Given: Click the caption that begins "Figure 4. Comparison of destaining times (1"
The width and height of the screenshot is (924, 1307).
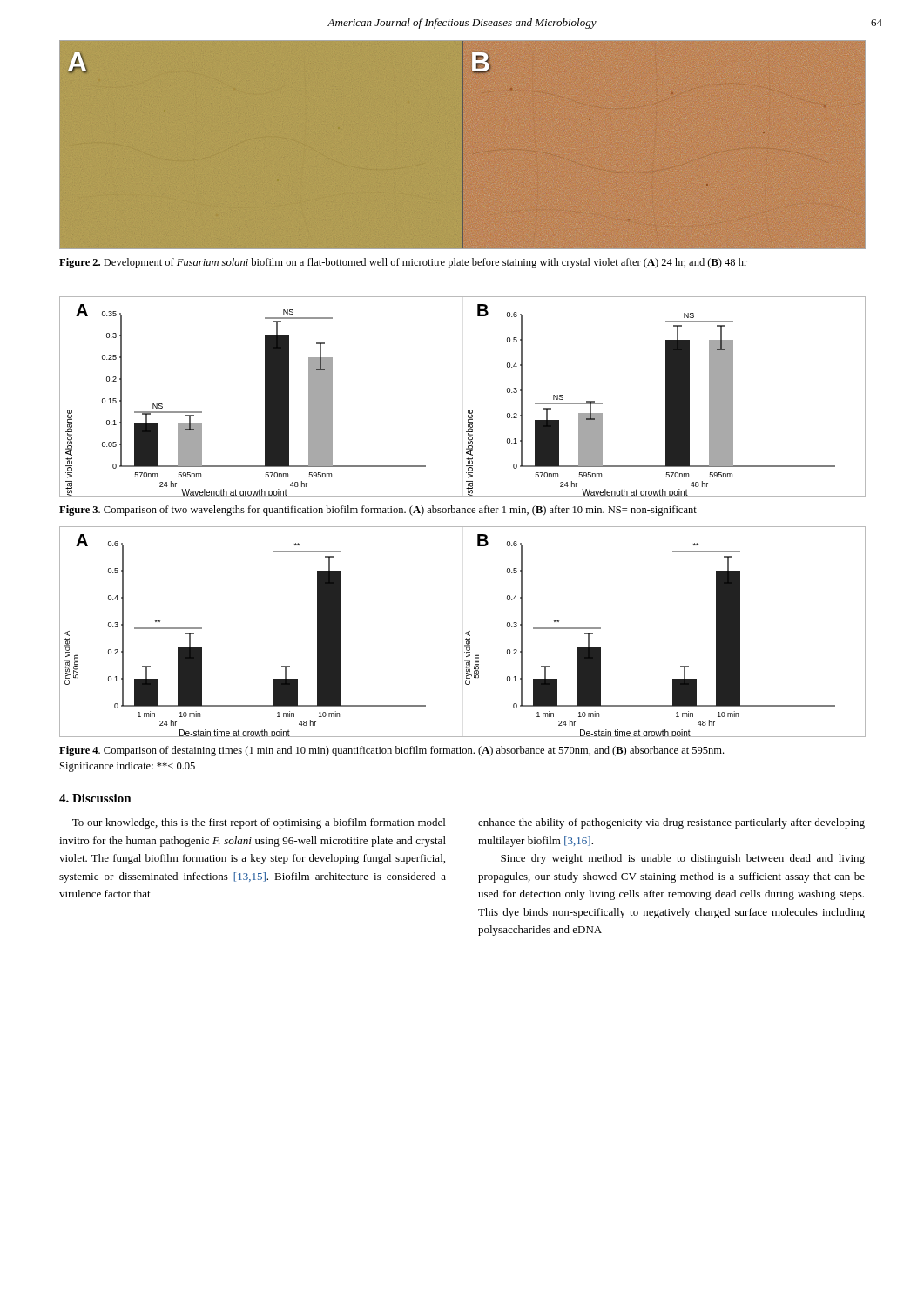Looking at the screenshot, I should 392,758.
